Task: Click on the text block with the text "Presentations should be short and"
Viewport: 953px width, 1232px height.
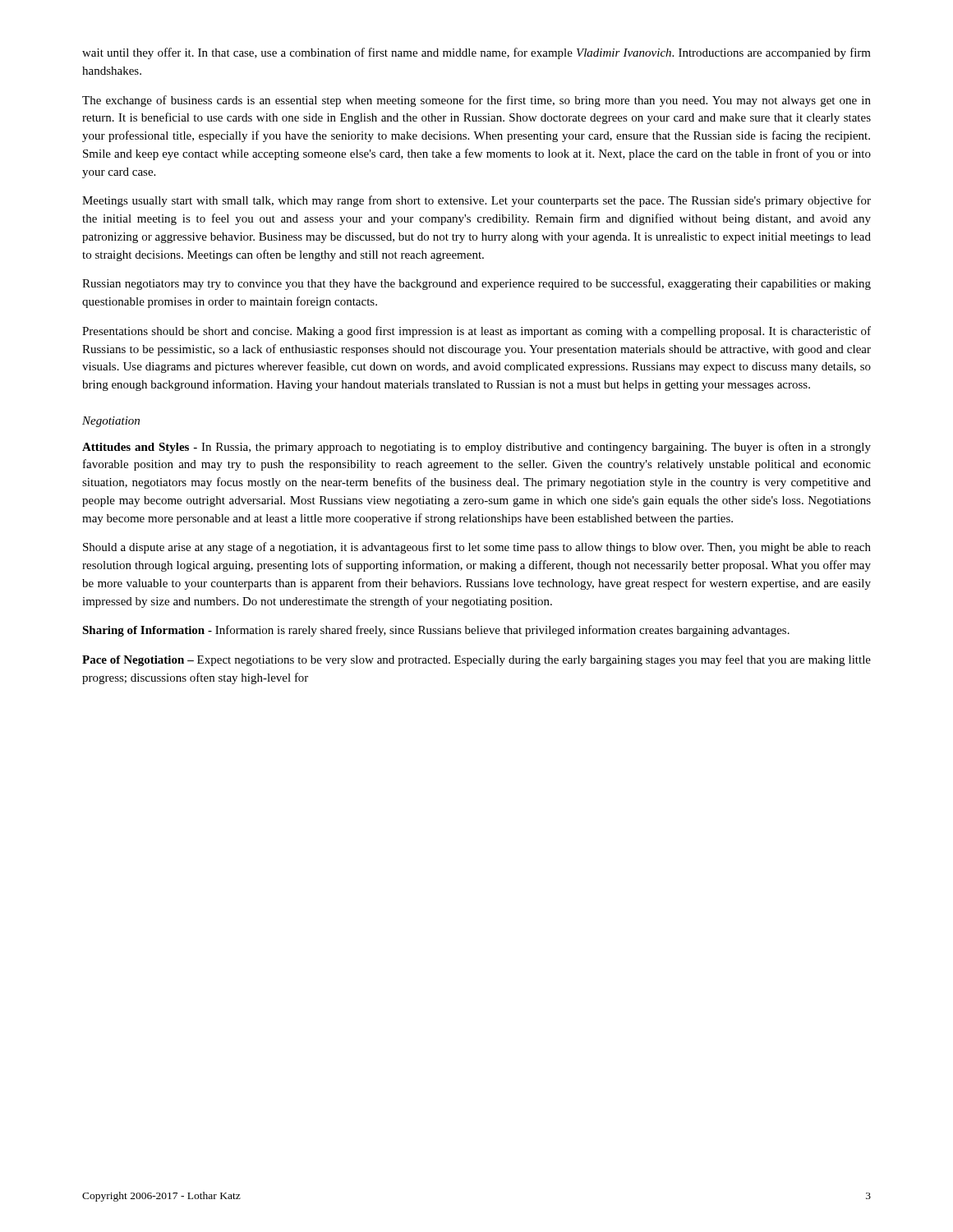Action: tap(476, 358)
